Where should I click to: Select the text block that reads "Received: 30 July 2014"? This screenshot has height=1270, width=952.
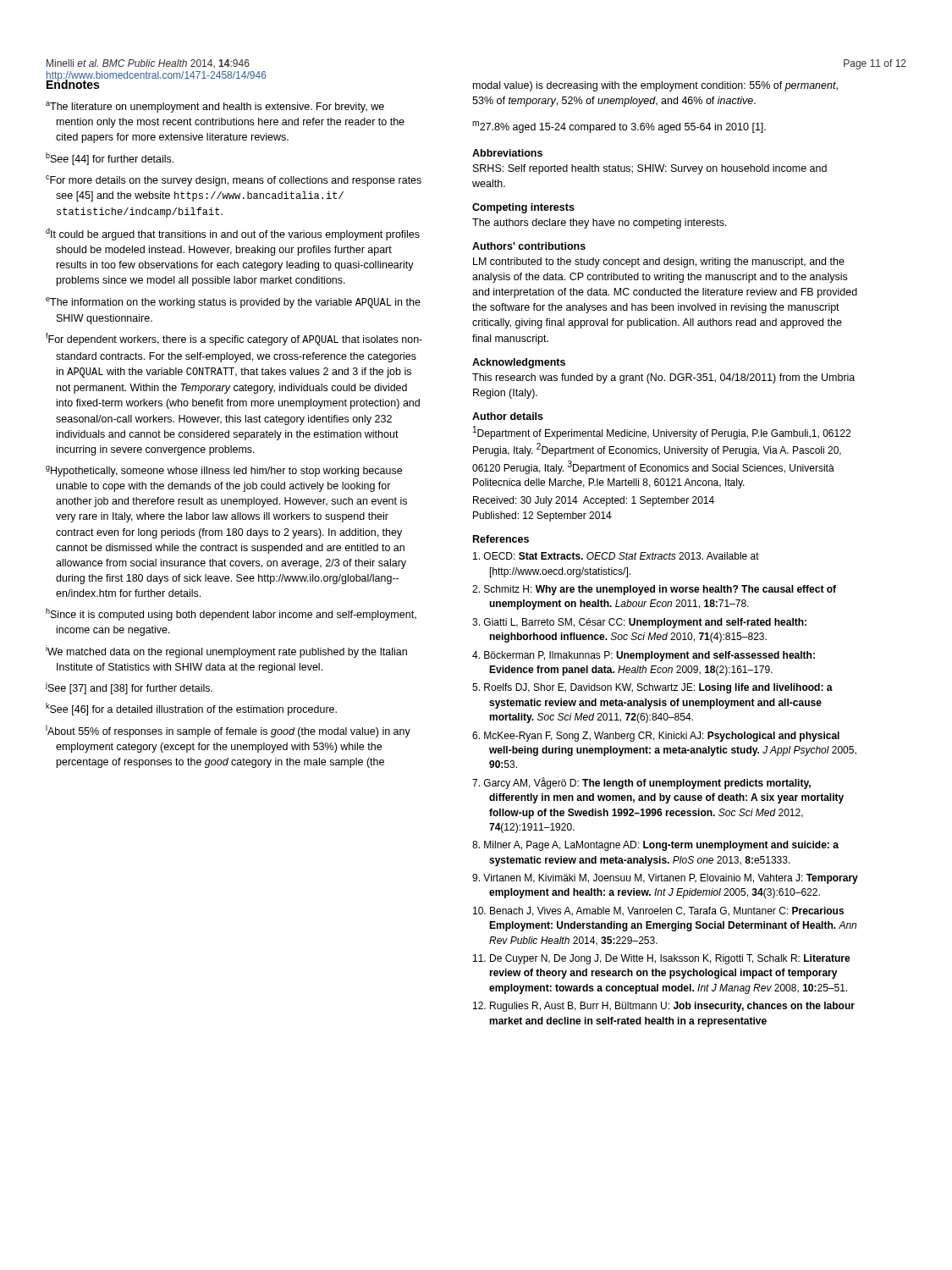(593, 508)
